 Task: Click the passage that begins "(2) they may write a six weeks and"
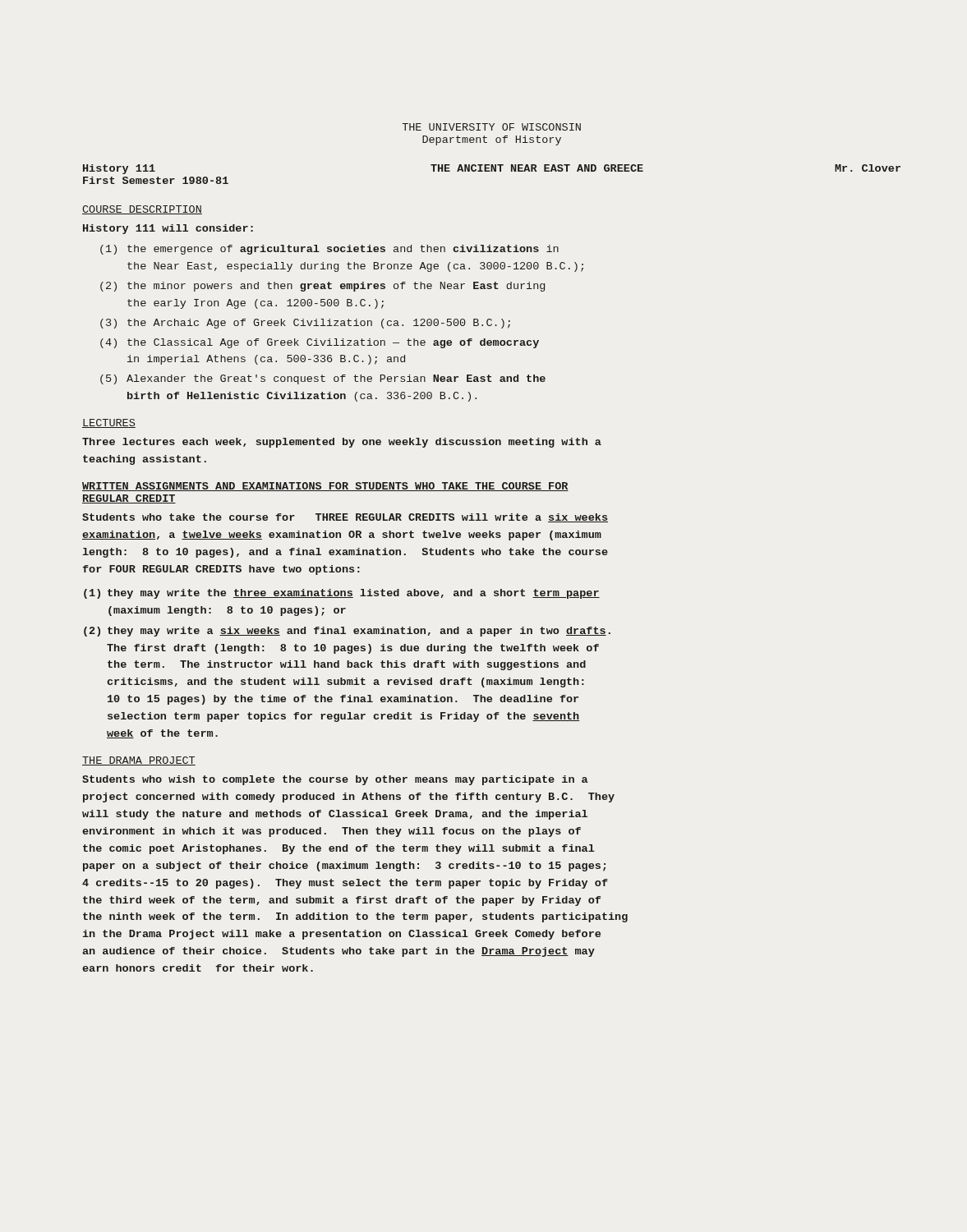pyautogui.click(x=347, y=683)
